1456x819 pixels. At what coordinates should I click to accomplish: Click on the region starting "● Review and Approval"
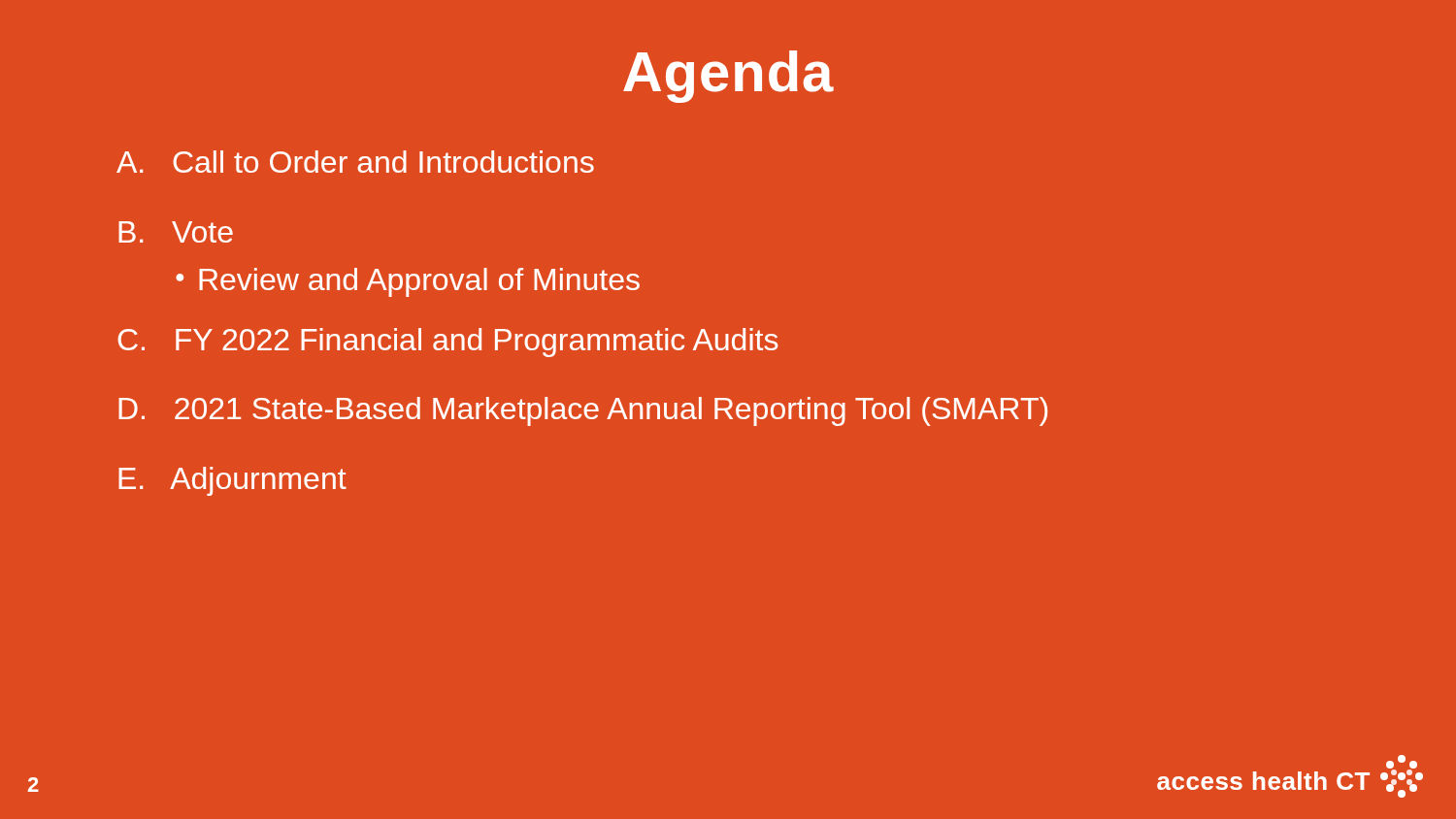[x=408, y=280]
